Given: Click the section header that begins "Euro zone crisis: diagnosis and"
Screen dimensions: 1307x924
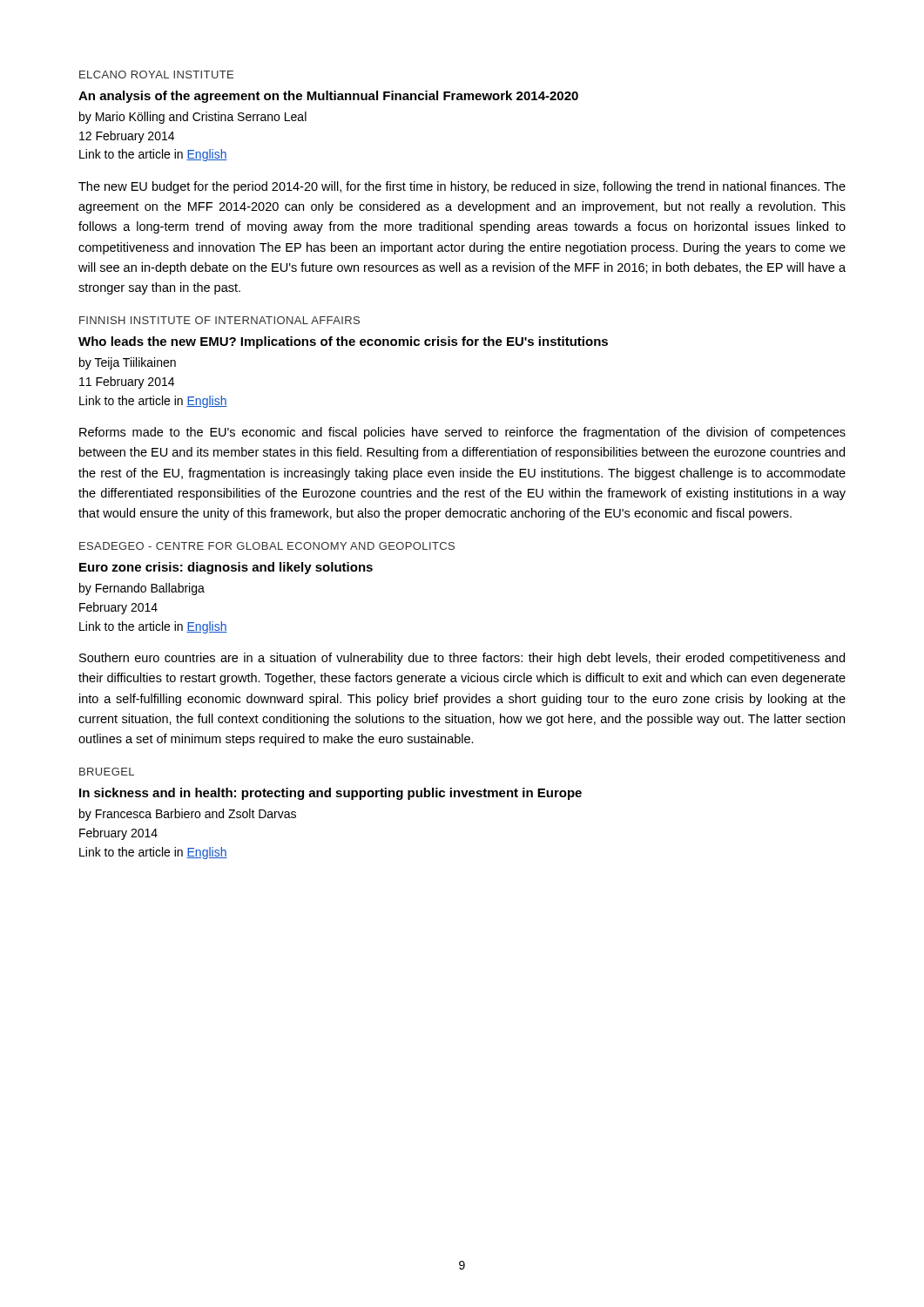Looking at the screenshot, I should click(x=226, y=567).
